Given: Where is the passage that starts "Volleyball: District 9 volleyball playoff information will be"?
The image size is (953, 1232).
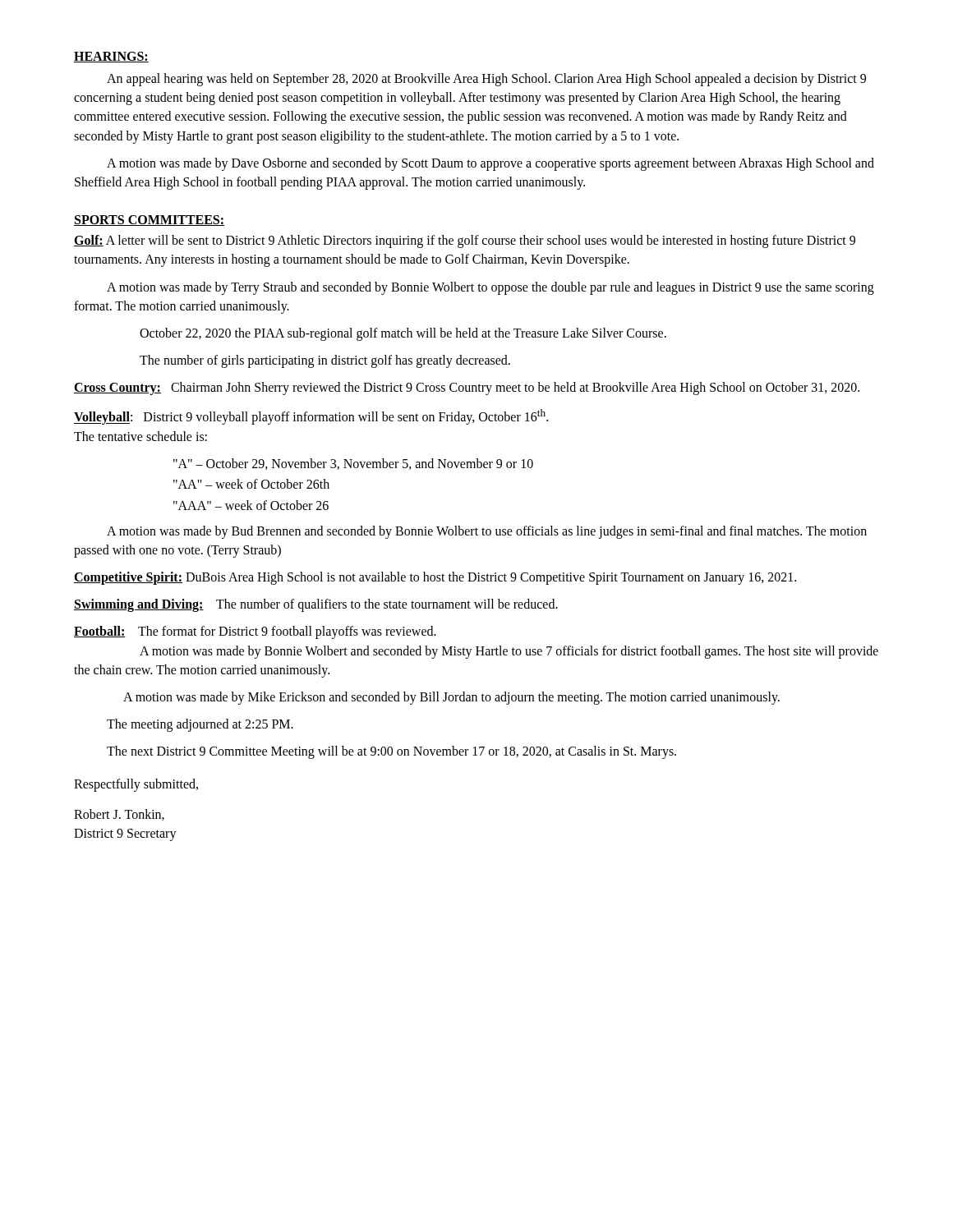Looking at the screenshot, I should click(311, 425).
